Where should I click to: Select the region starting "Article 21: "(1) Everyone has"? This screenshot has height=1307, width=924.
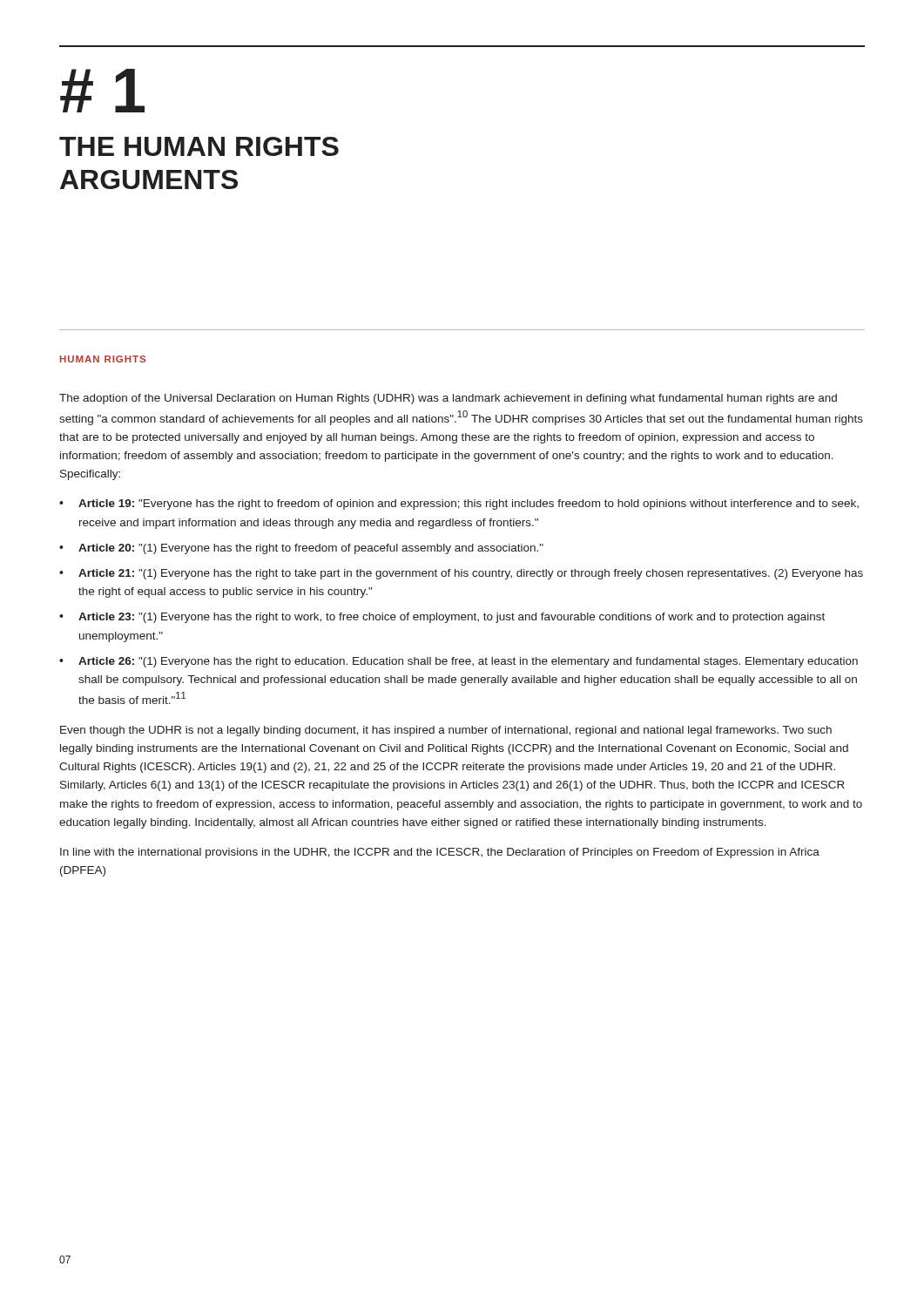coord(471,582)
